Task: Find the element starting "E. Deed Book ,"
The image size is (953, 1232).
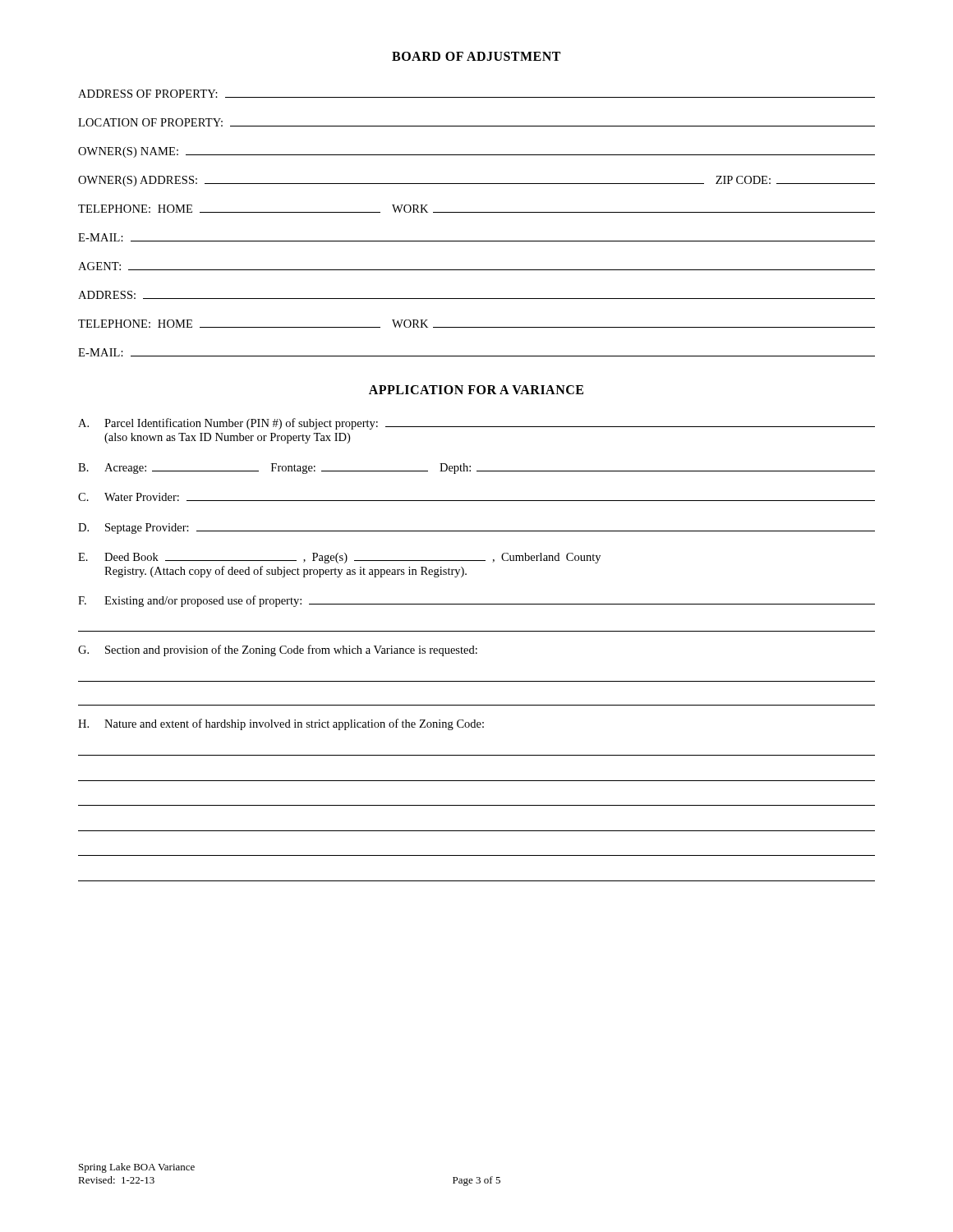Action: tap(476, 562)
